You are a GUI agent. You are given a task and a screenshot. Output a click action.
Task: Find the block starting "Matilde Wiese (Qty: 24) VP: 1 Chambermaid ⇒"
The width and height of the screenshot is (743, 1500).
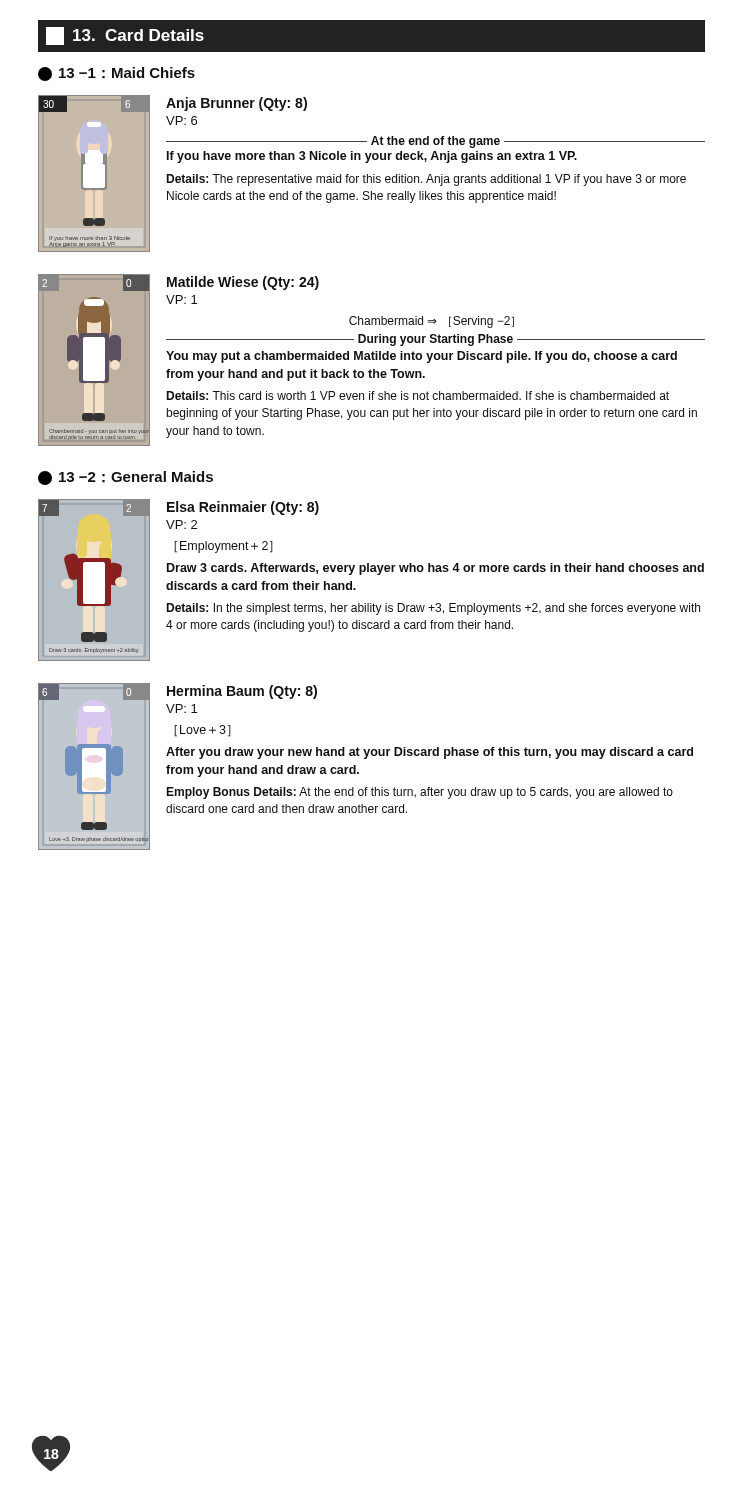[x=436, y=357]
